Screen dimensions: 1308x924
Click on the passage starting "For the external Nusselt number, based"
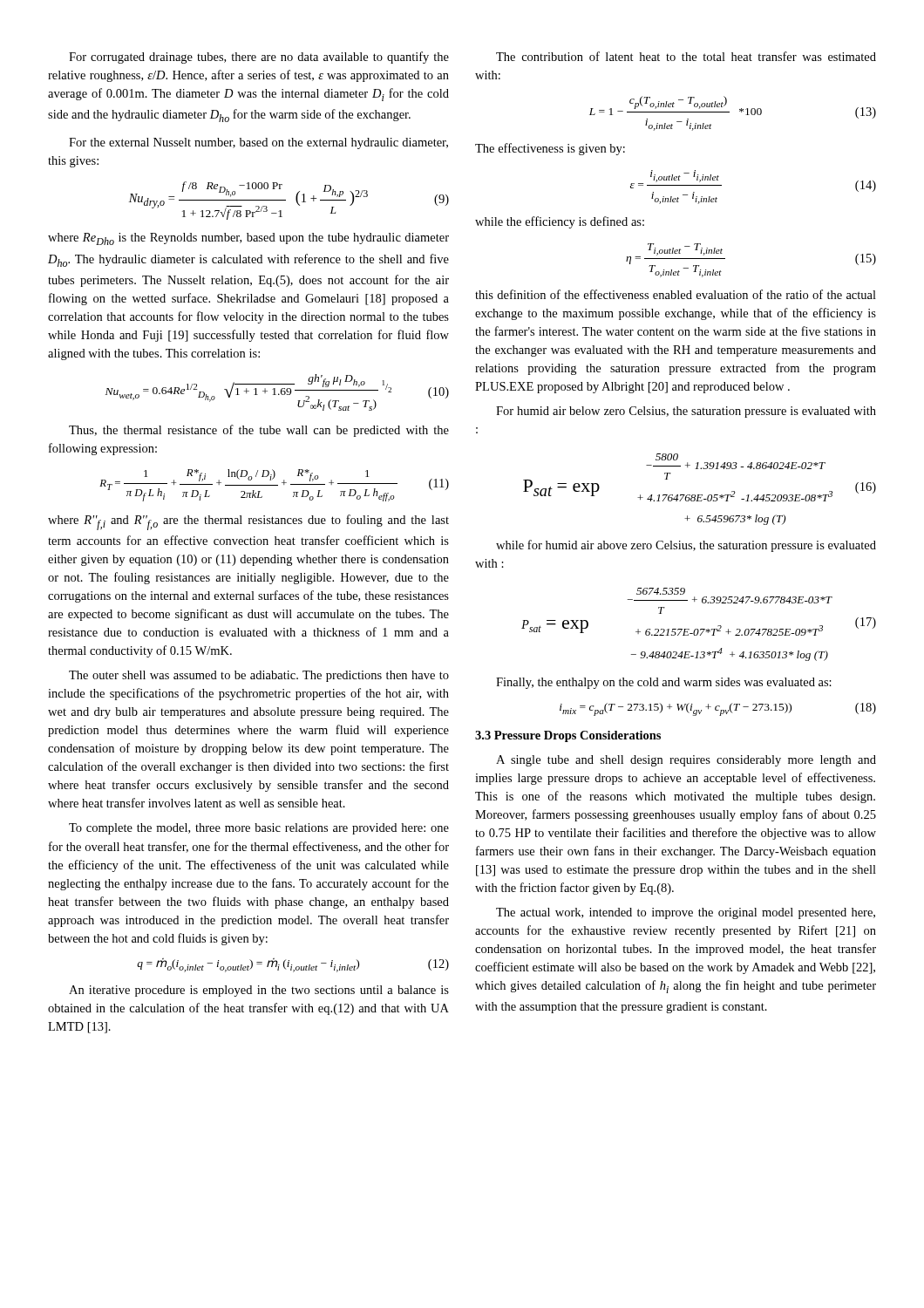point(248,152)
